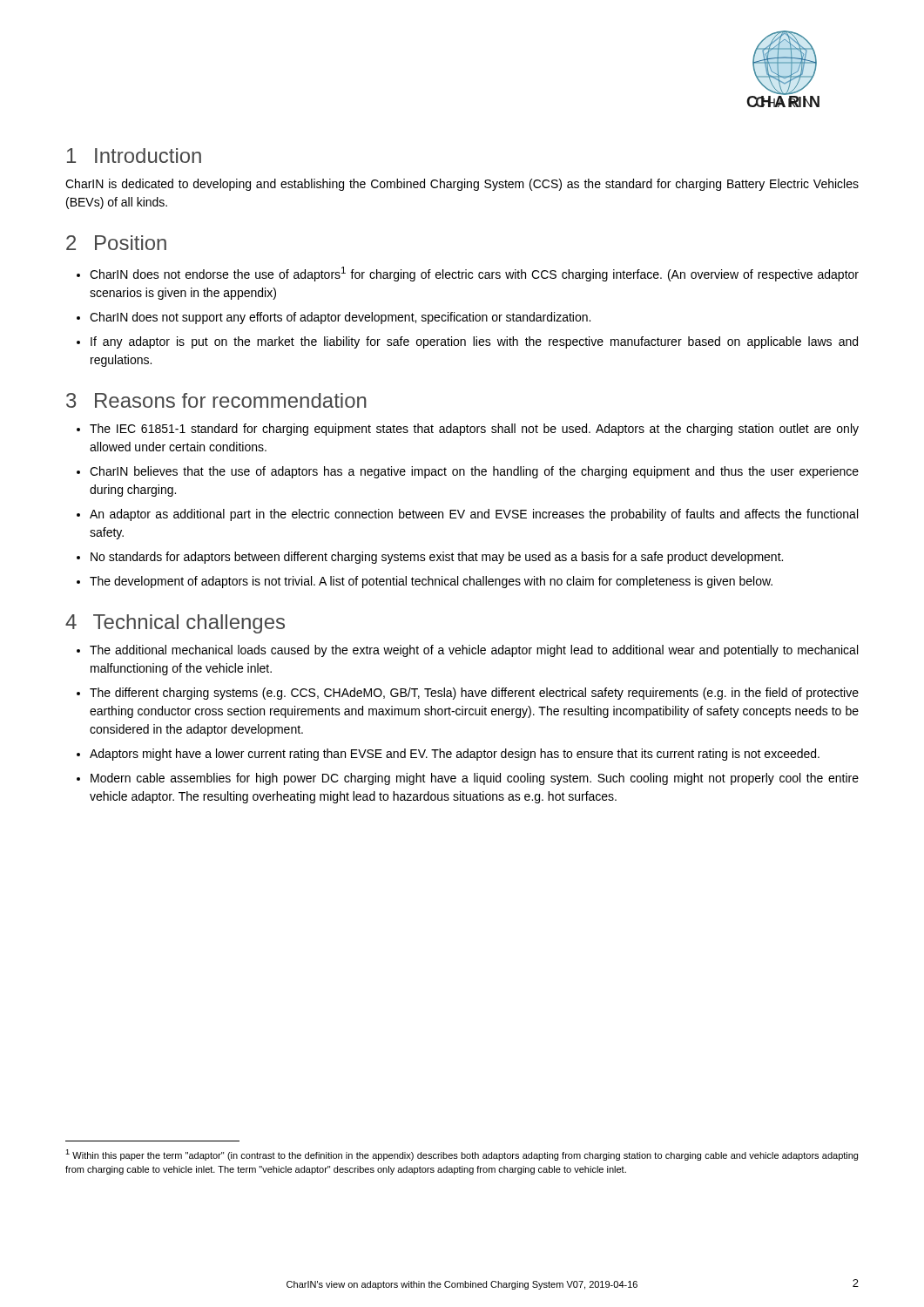The height and width of the screenshot is (1307, 924).
Task: Click the passage that begins "CharIN does not support any efforts of"
Action: 341,317
